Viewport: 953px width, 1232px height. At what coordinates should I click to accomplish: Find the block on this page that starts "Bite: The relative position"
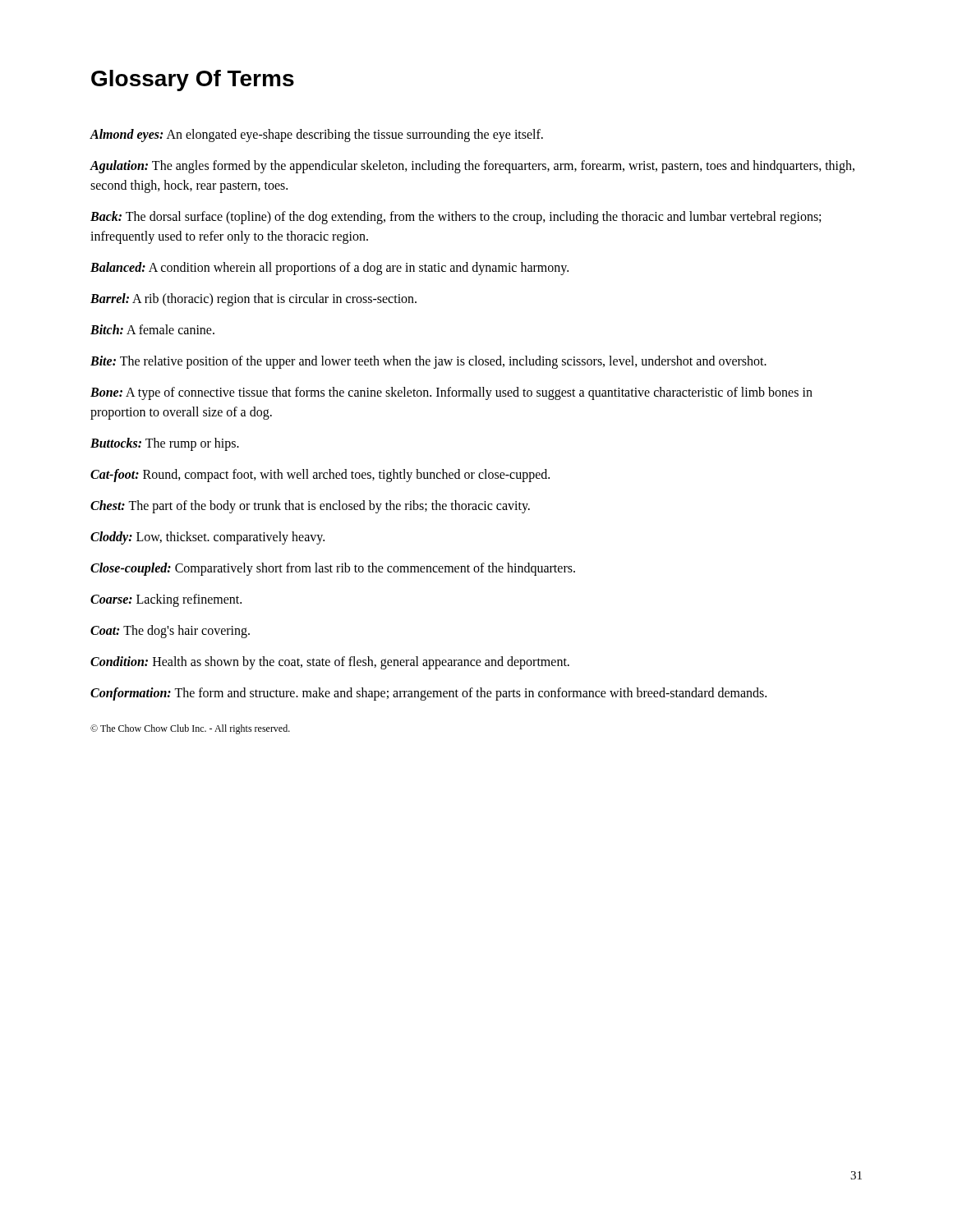(x=429, y=361)
